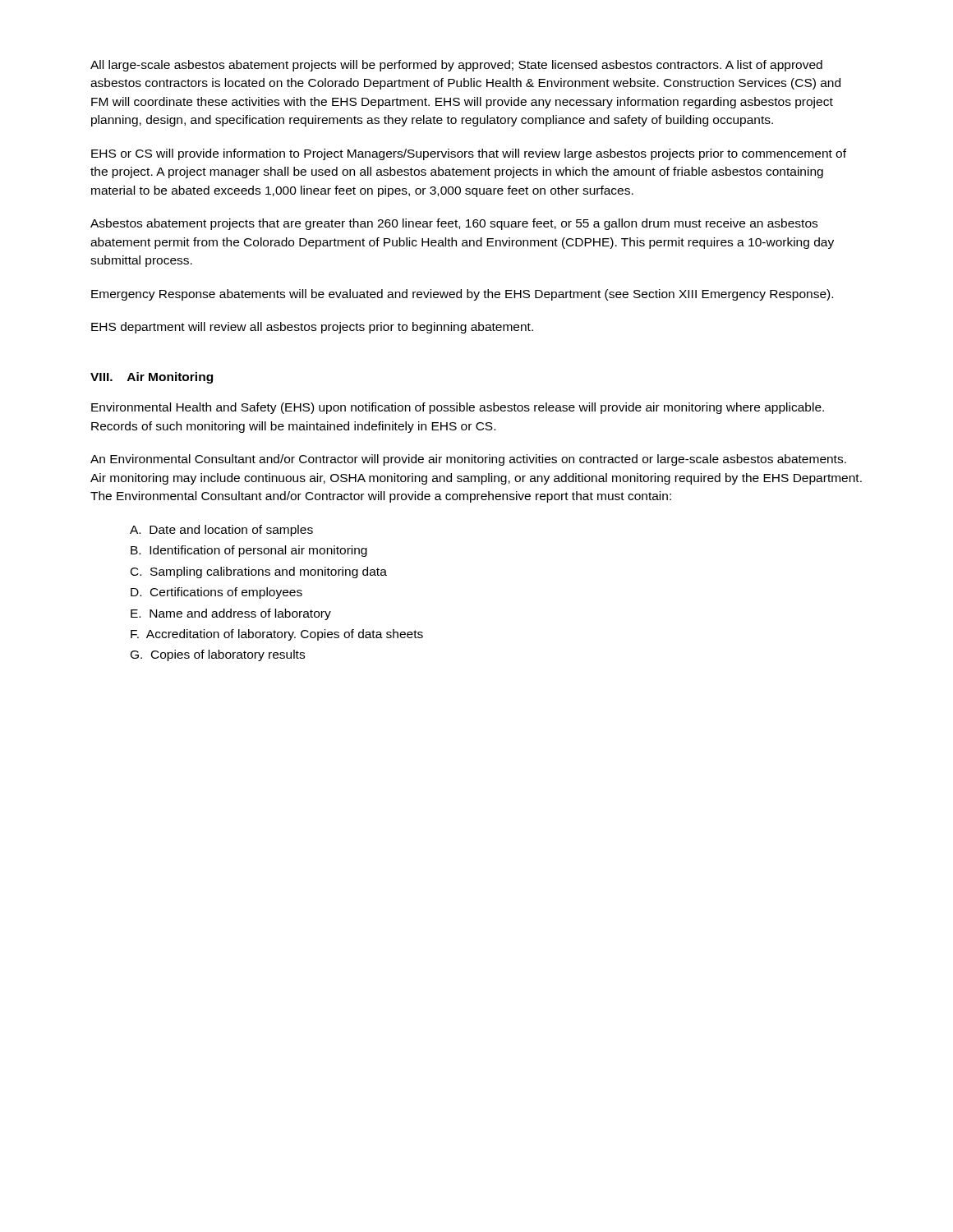Navigate to the text block starting "D. Certifications of employees"
The width and height of the screenshot is (953, 1232).
216,592
